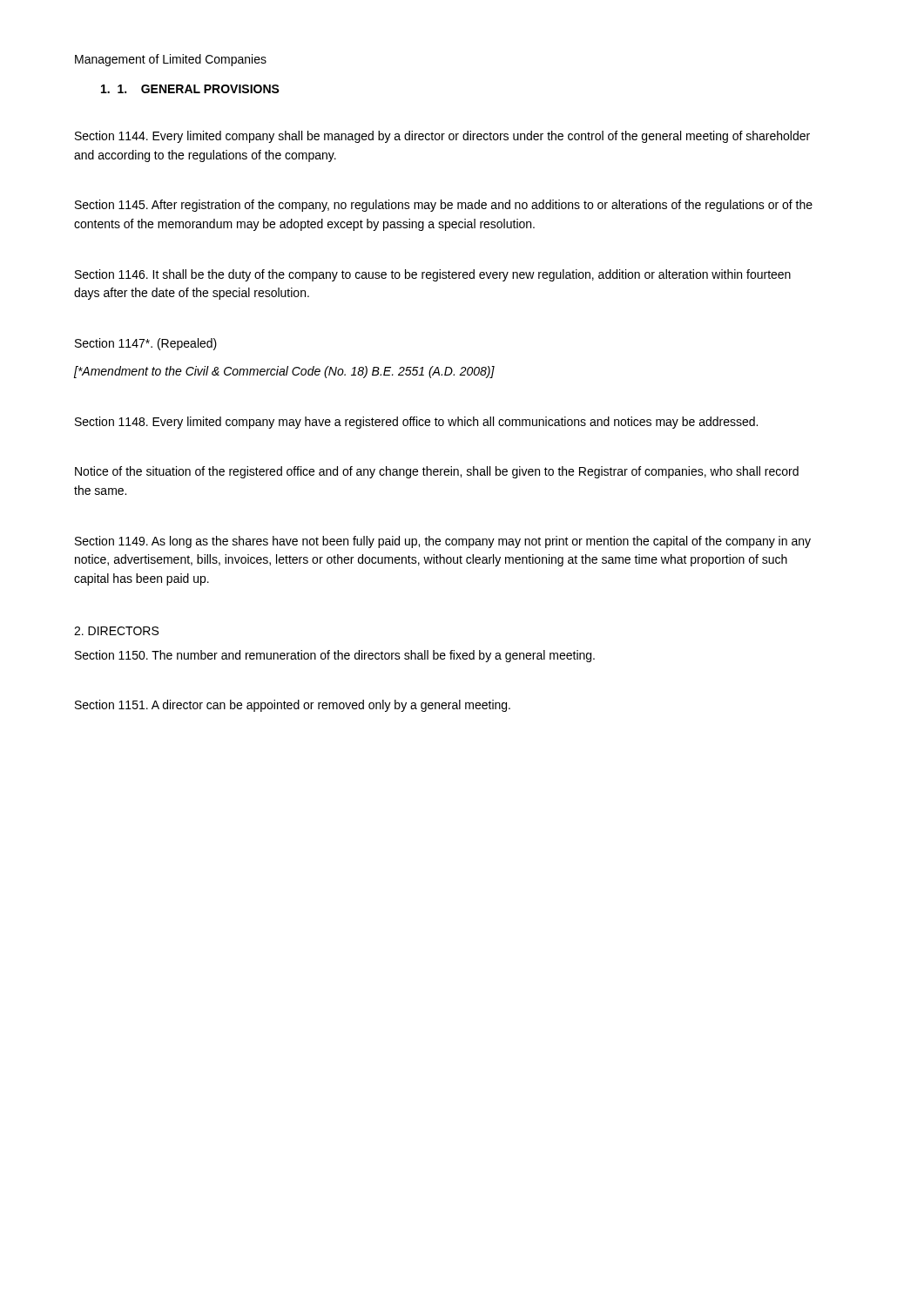The width and height of the screenshot is (924, 1307).
Task: Click on the passage starting "Section 1149. As long"
Action: click(442, 560)
